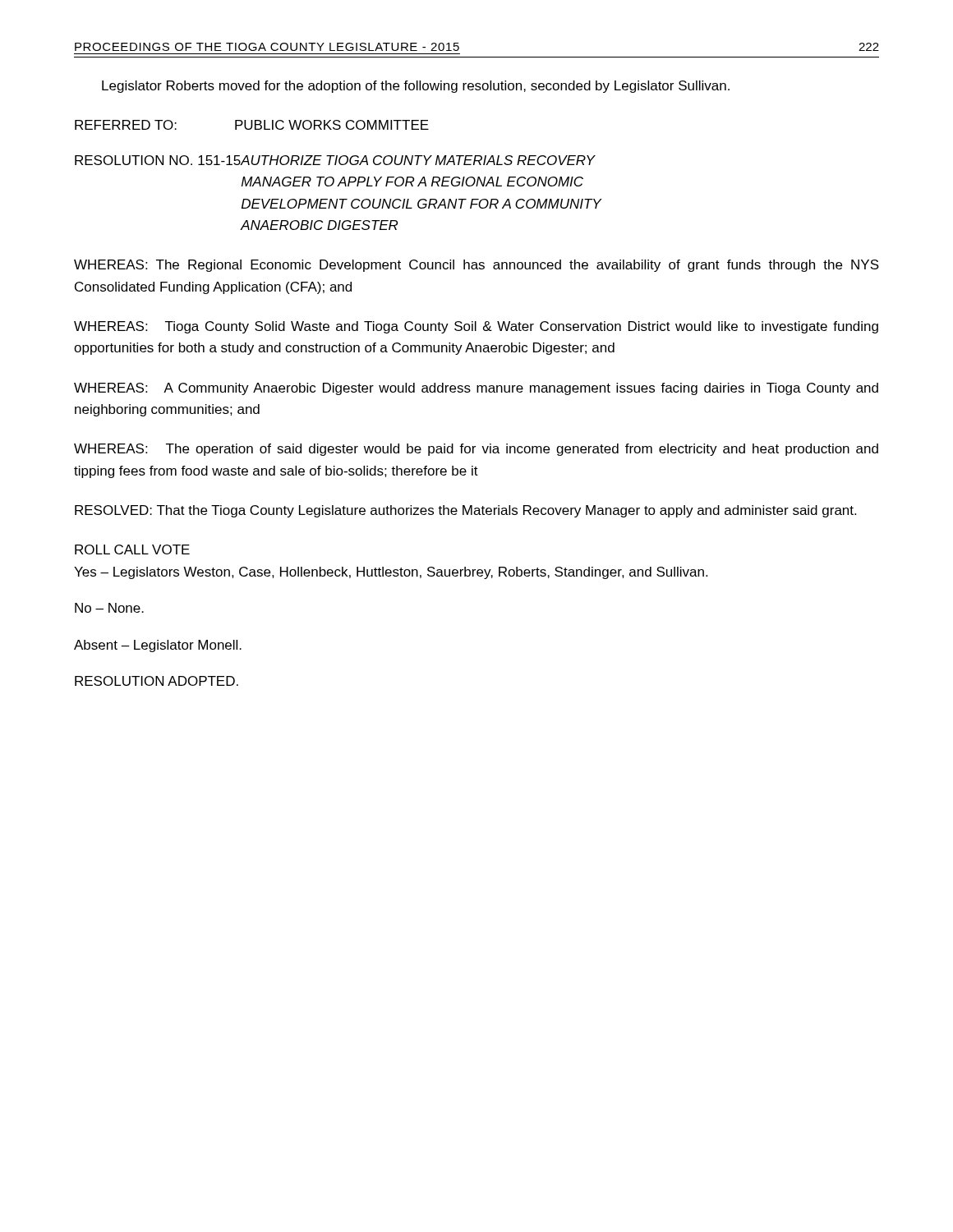Locate the text "No – None."
Screen dimensions: 1232x953
pyautogui.click(x=109, y=608)
